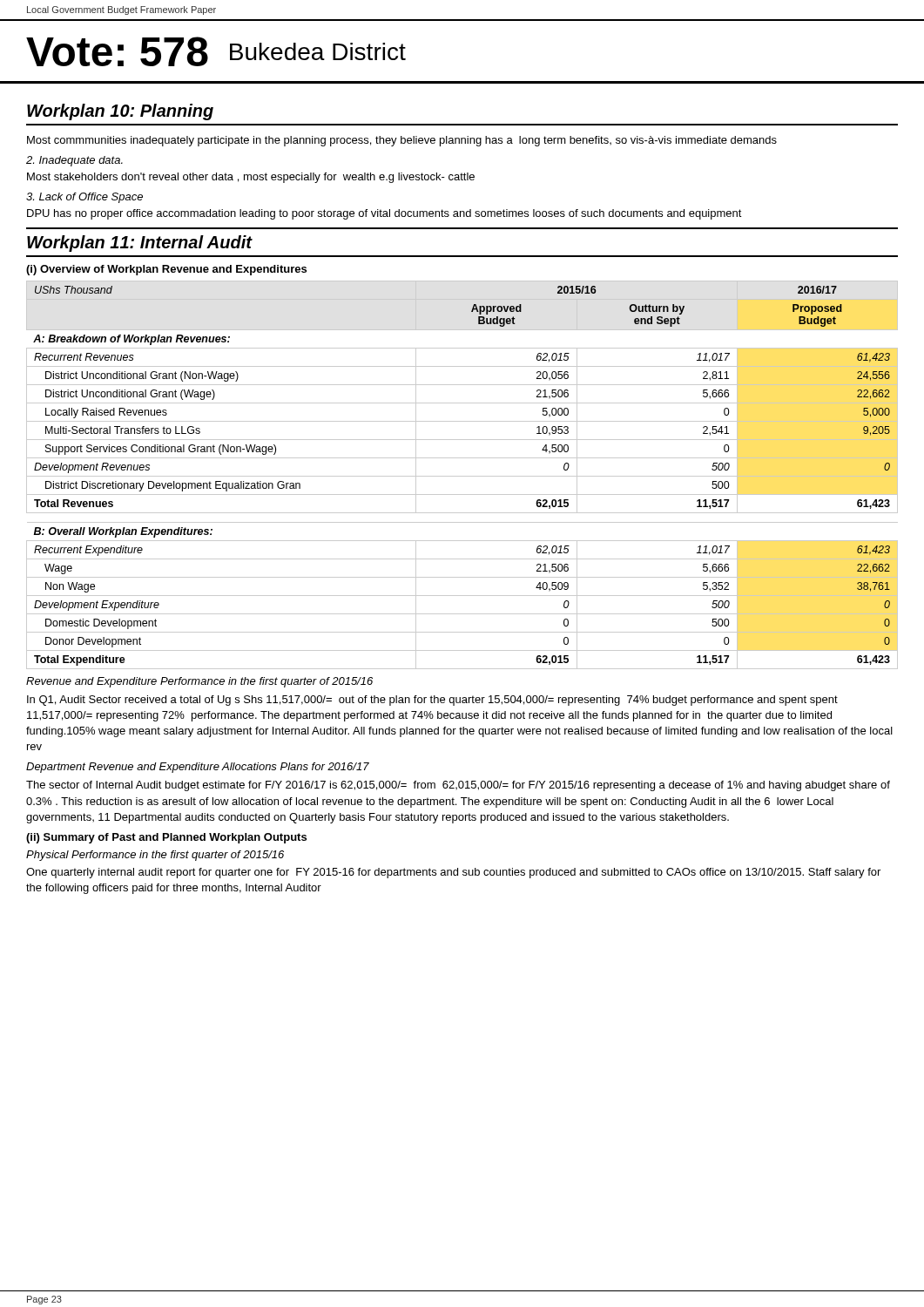Navigate to the block starting "Vote: 578 Bukedea District"

[x=216, y=52]
